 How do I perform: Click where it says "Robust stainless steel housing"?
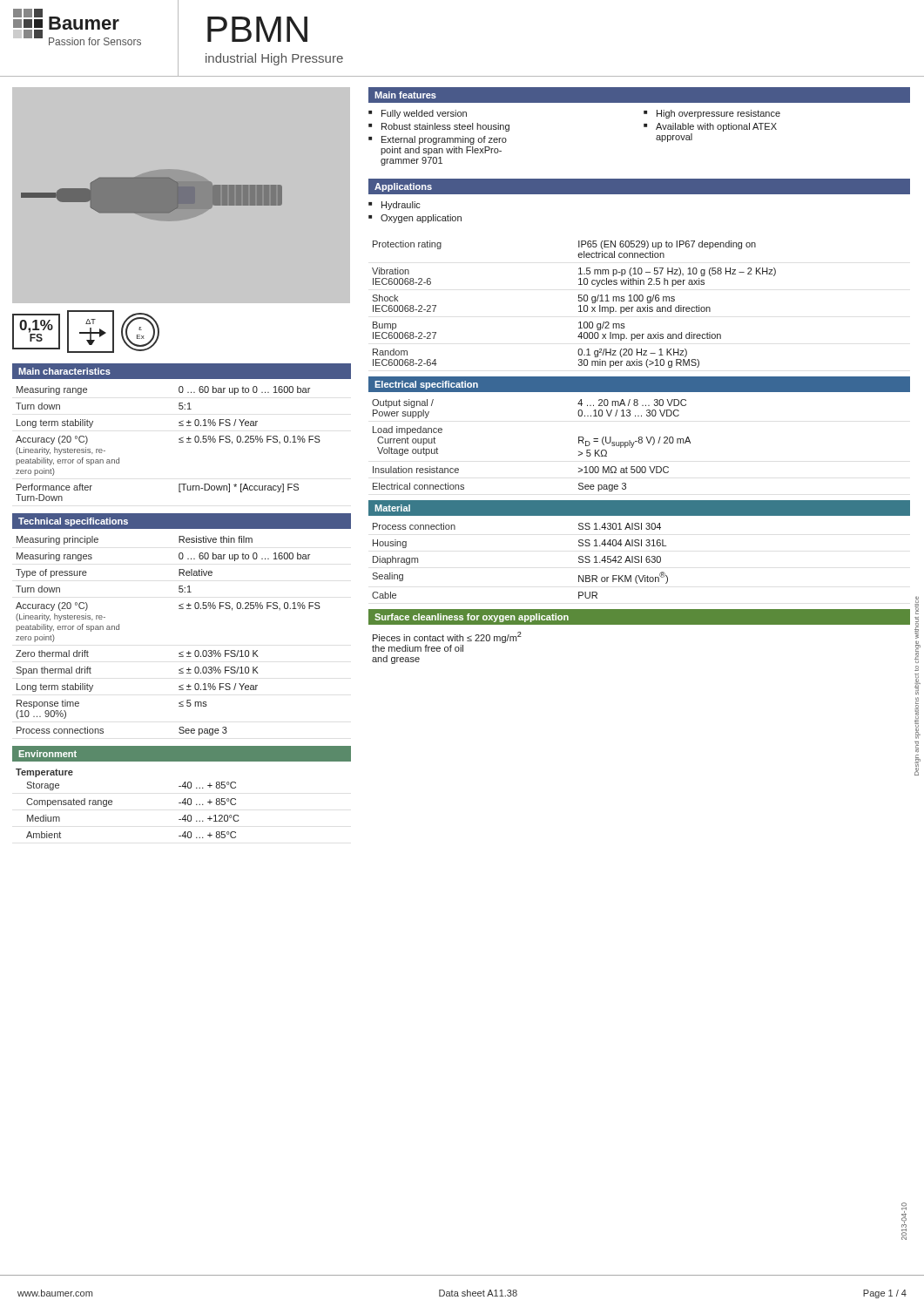[445, 126]
